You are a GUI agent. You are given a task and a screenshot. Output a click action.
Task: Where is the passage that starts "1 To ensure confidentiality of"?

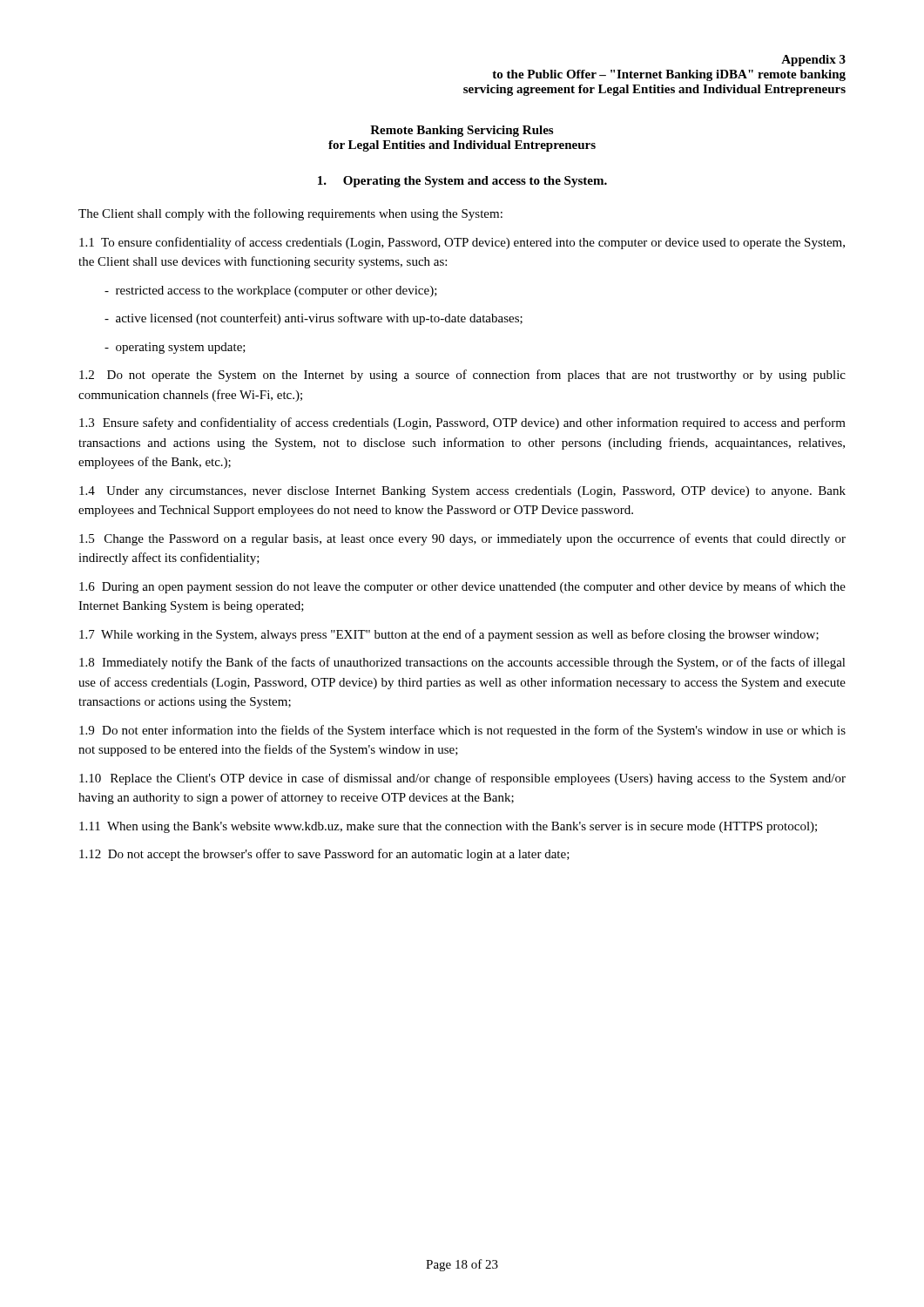click(x=462, y=252)
